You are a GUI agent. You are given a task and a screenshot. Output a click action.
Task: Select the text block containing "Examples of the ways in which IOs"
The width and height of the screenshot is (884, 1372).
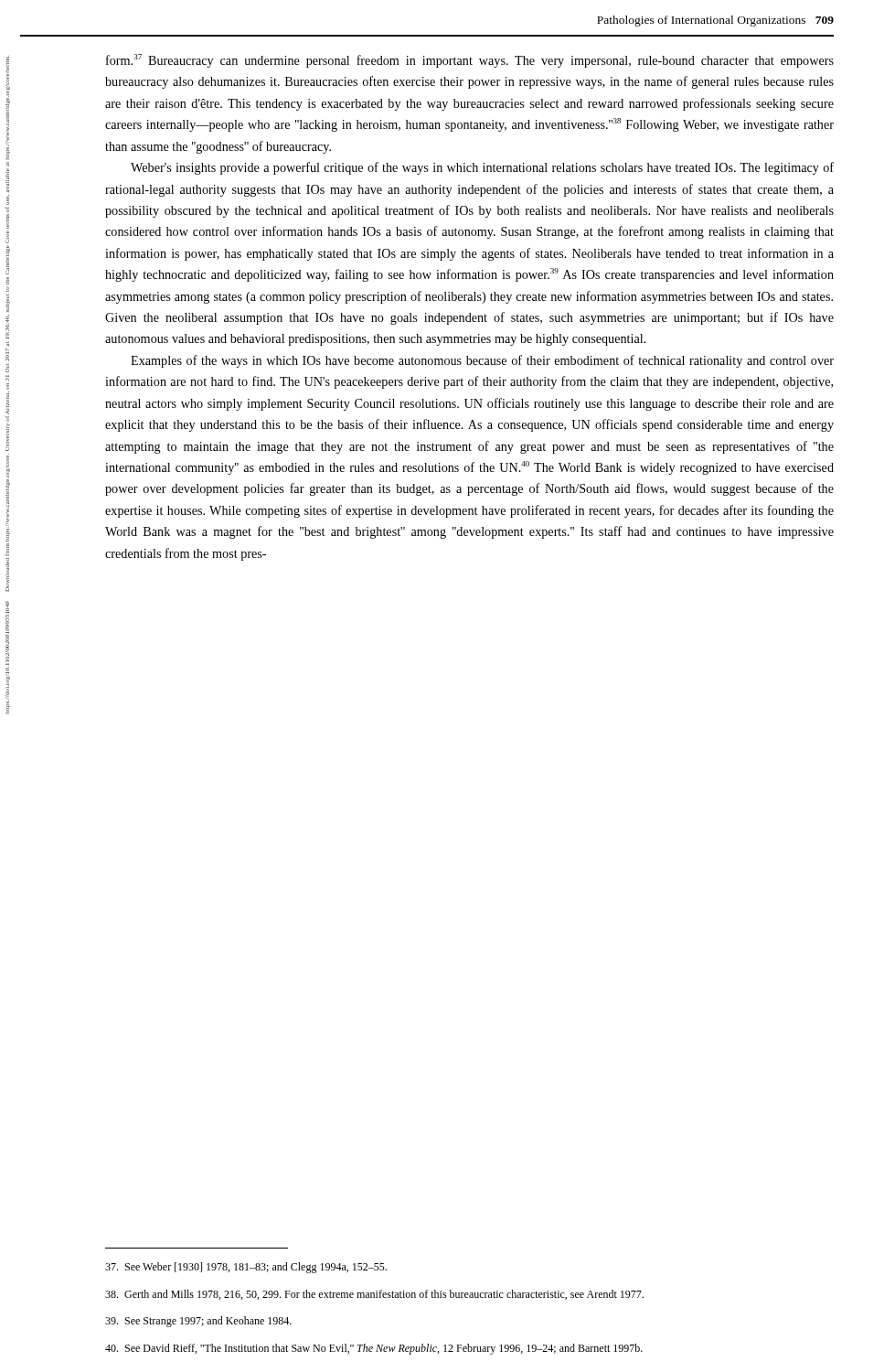coord(469,457)
